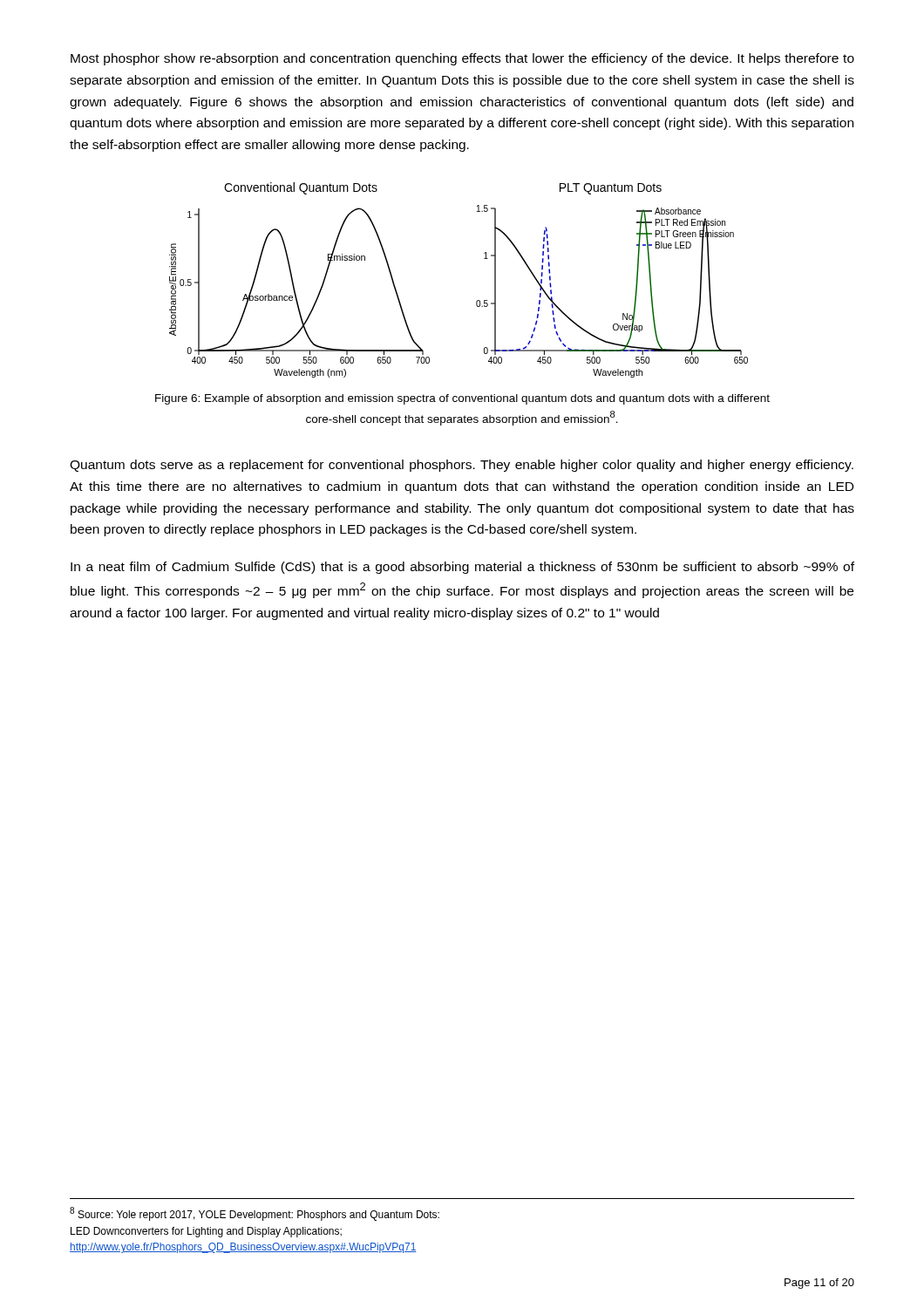
Task: Select the continuous plot
Action: 462,281
